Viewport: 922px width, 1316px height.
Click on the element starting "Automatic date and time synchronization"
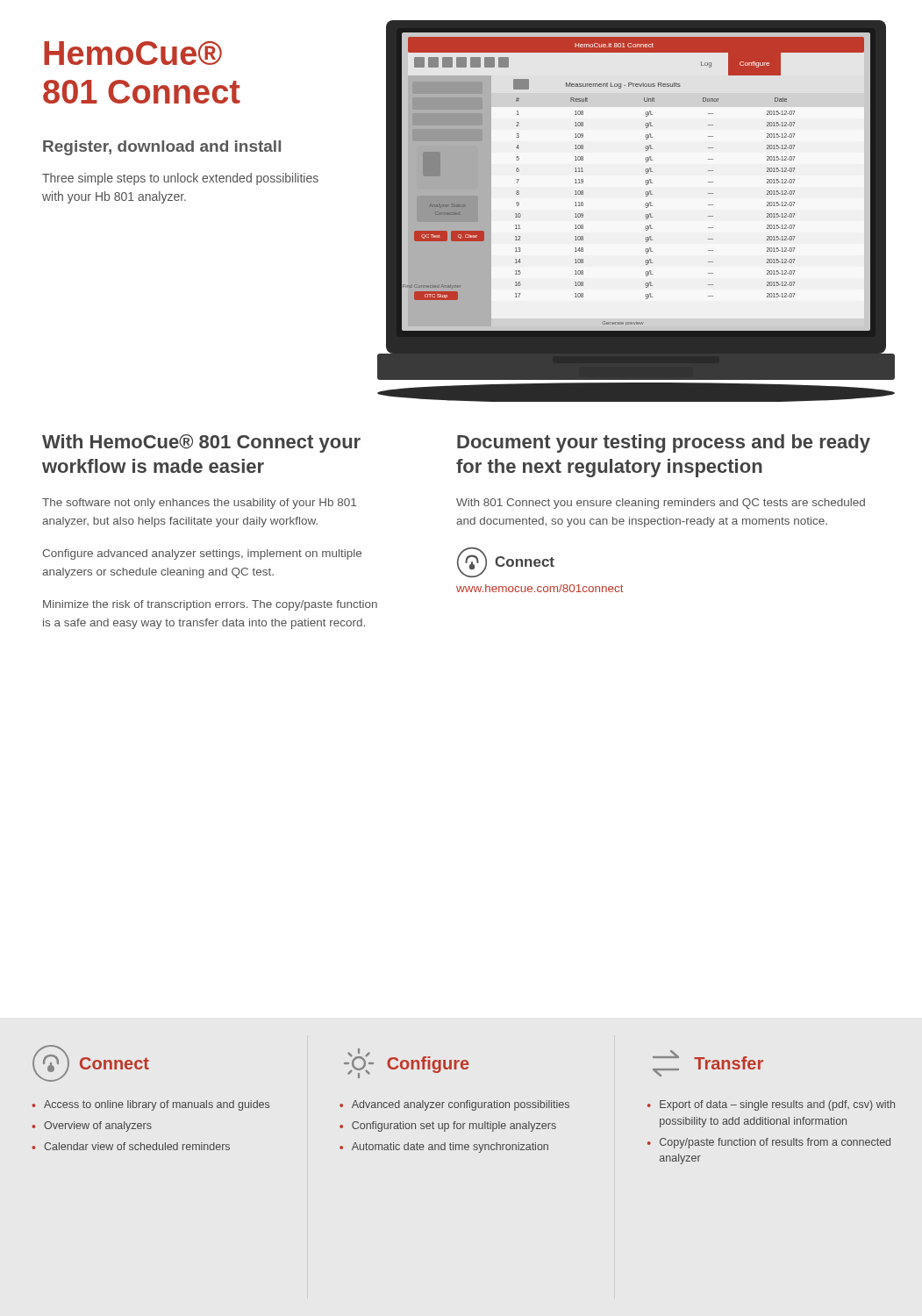(464, 1147)
